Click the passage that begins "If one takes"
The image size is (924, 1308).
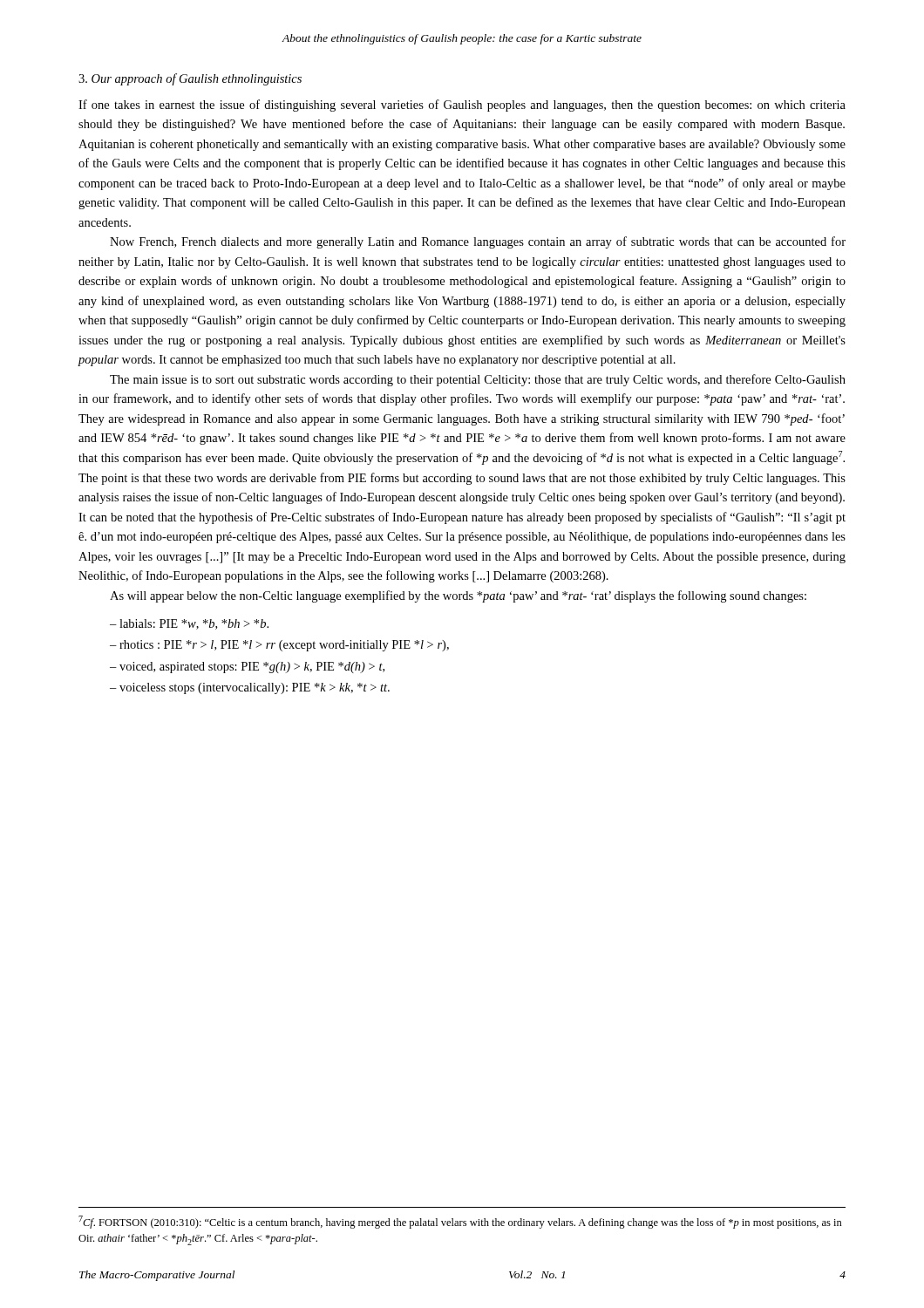coord(462,164)
